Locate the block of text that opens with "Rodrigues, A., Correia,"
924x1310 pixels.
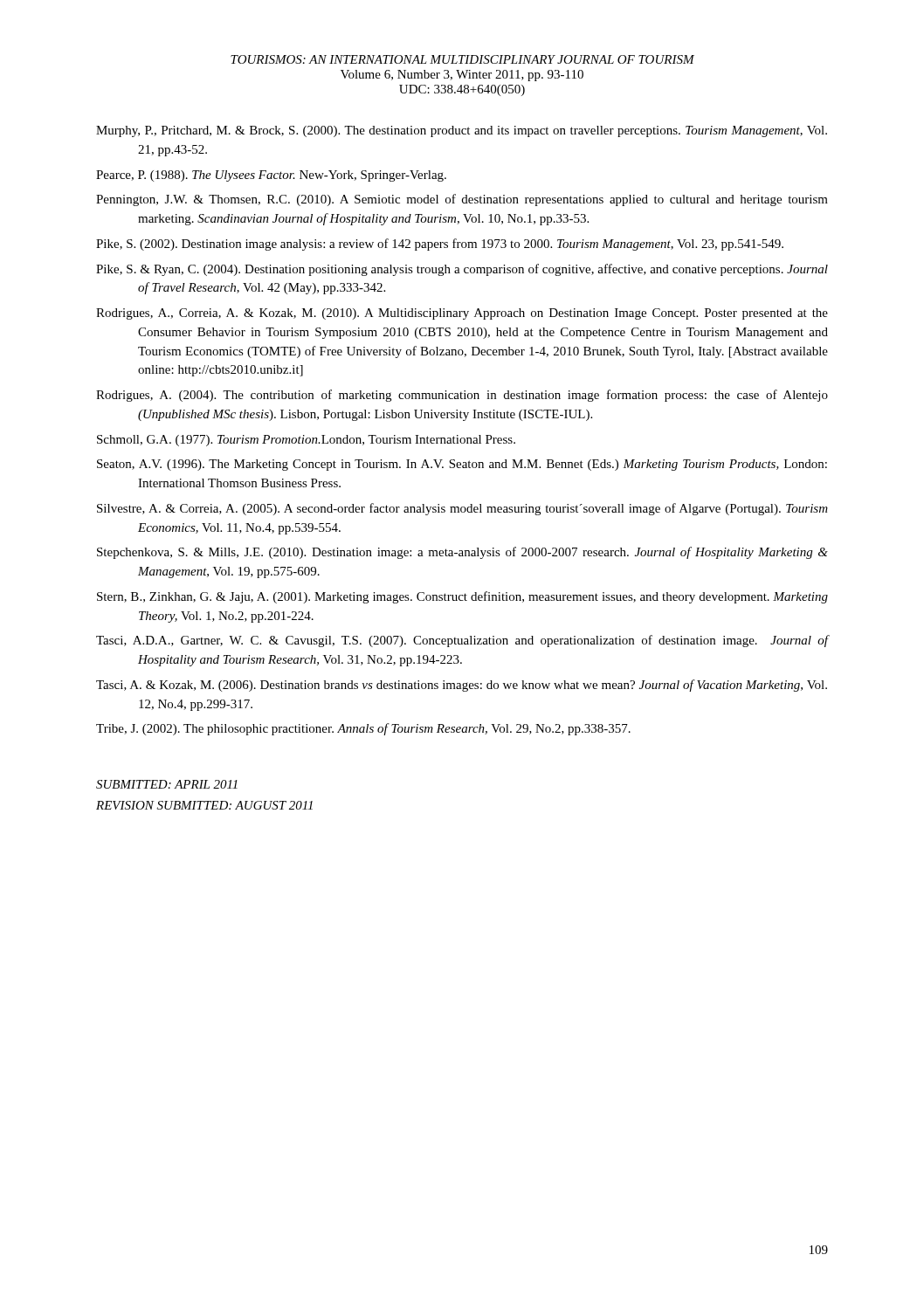(462, 341)
